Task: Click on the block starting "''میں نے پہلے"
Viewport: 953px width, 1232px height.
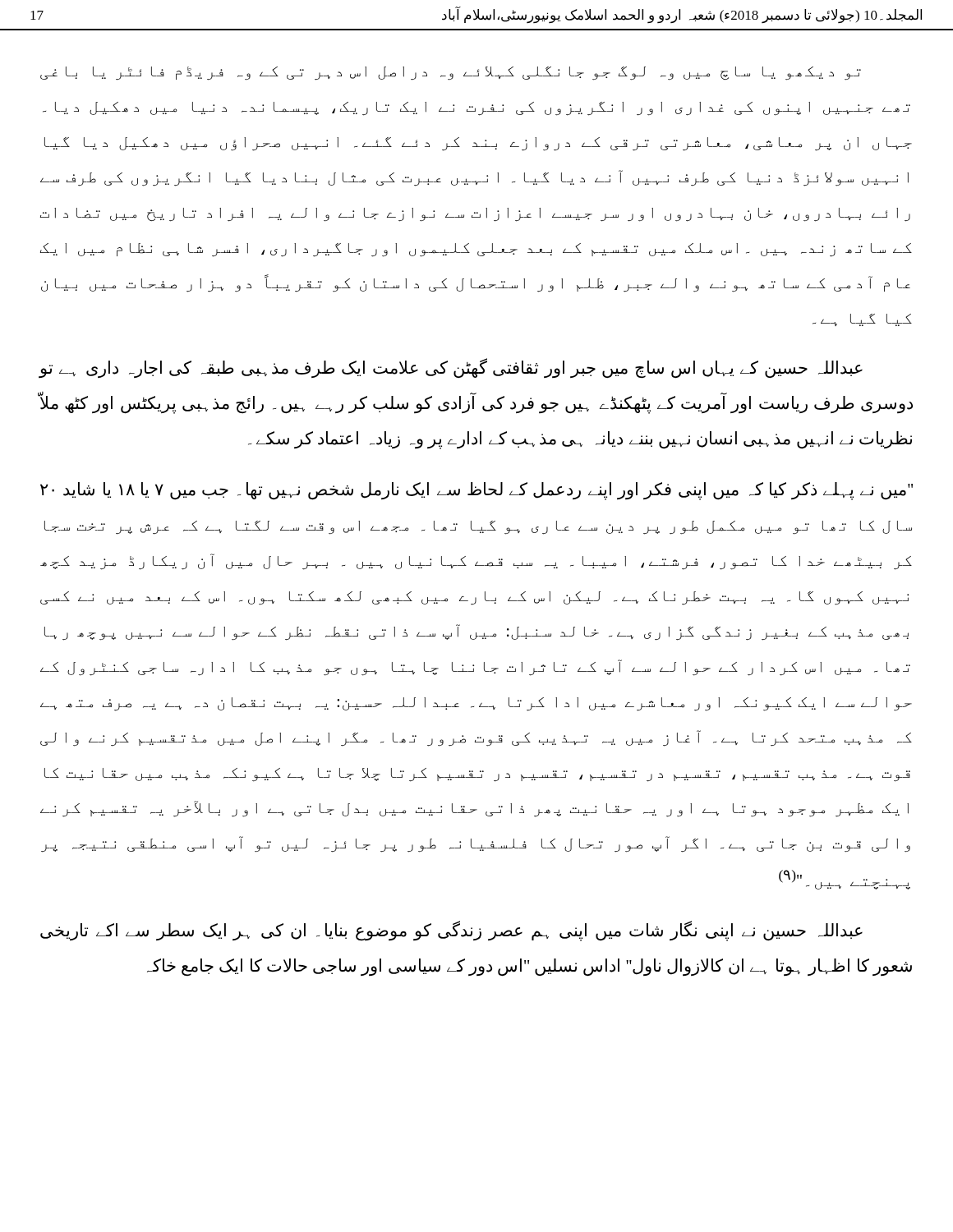Action: click(476, 491)
